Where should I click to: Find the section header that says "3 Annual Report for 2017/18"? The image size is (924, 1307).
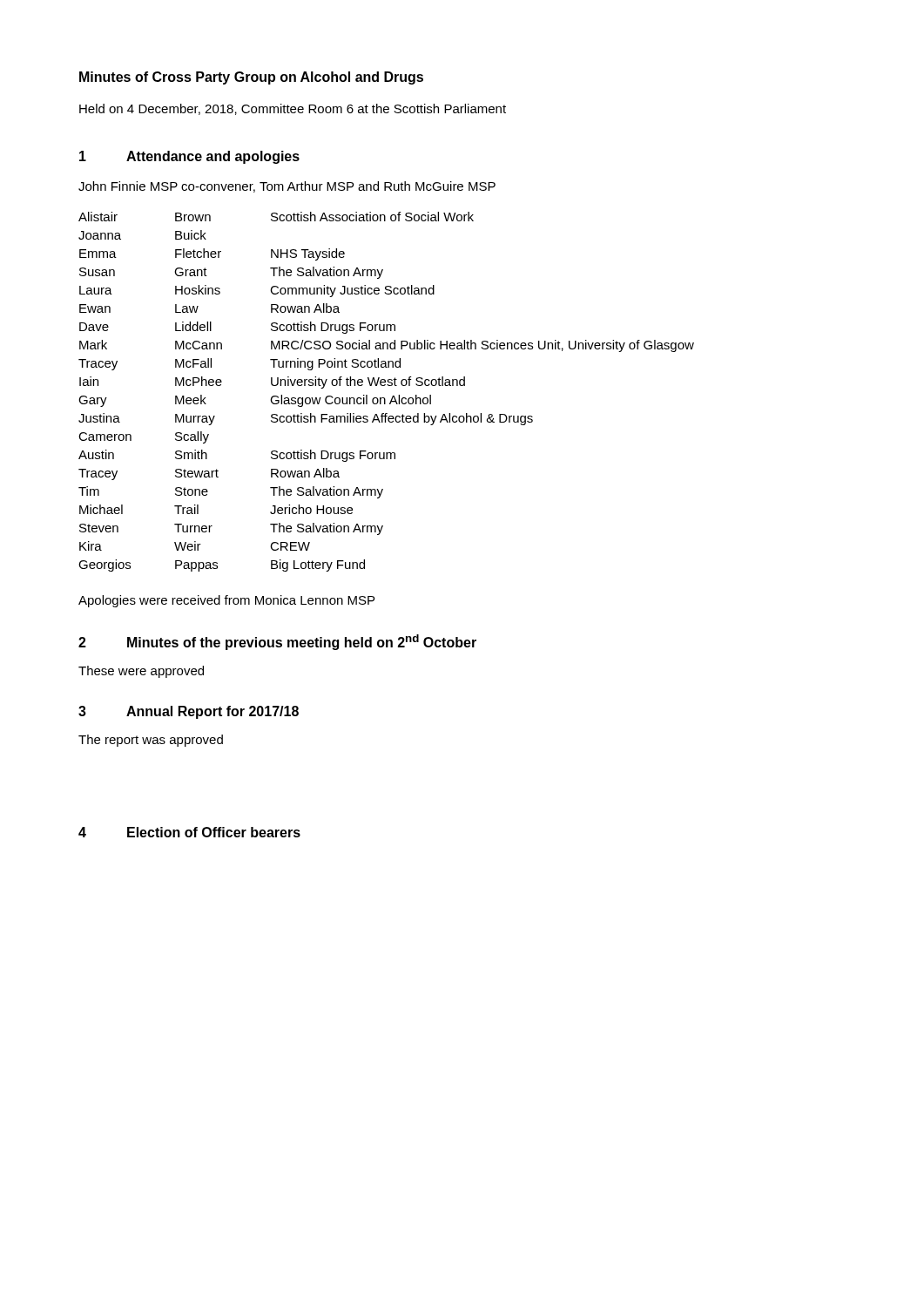tap(189, 712)
